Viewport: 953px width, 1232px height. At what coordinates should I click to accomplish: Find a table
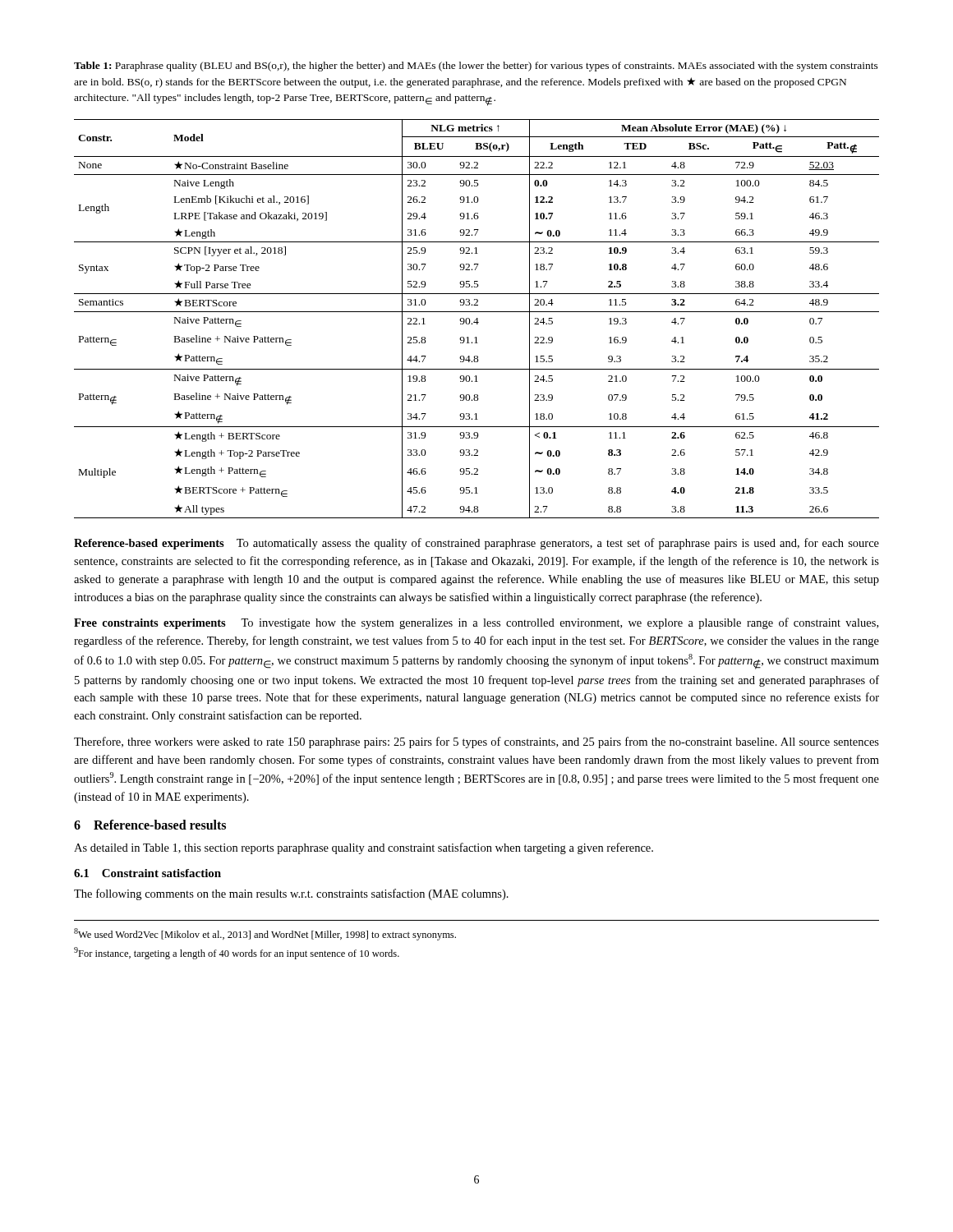pos(476,319)
